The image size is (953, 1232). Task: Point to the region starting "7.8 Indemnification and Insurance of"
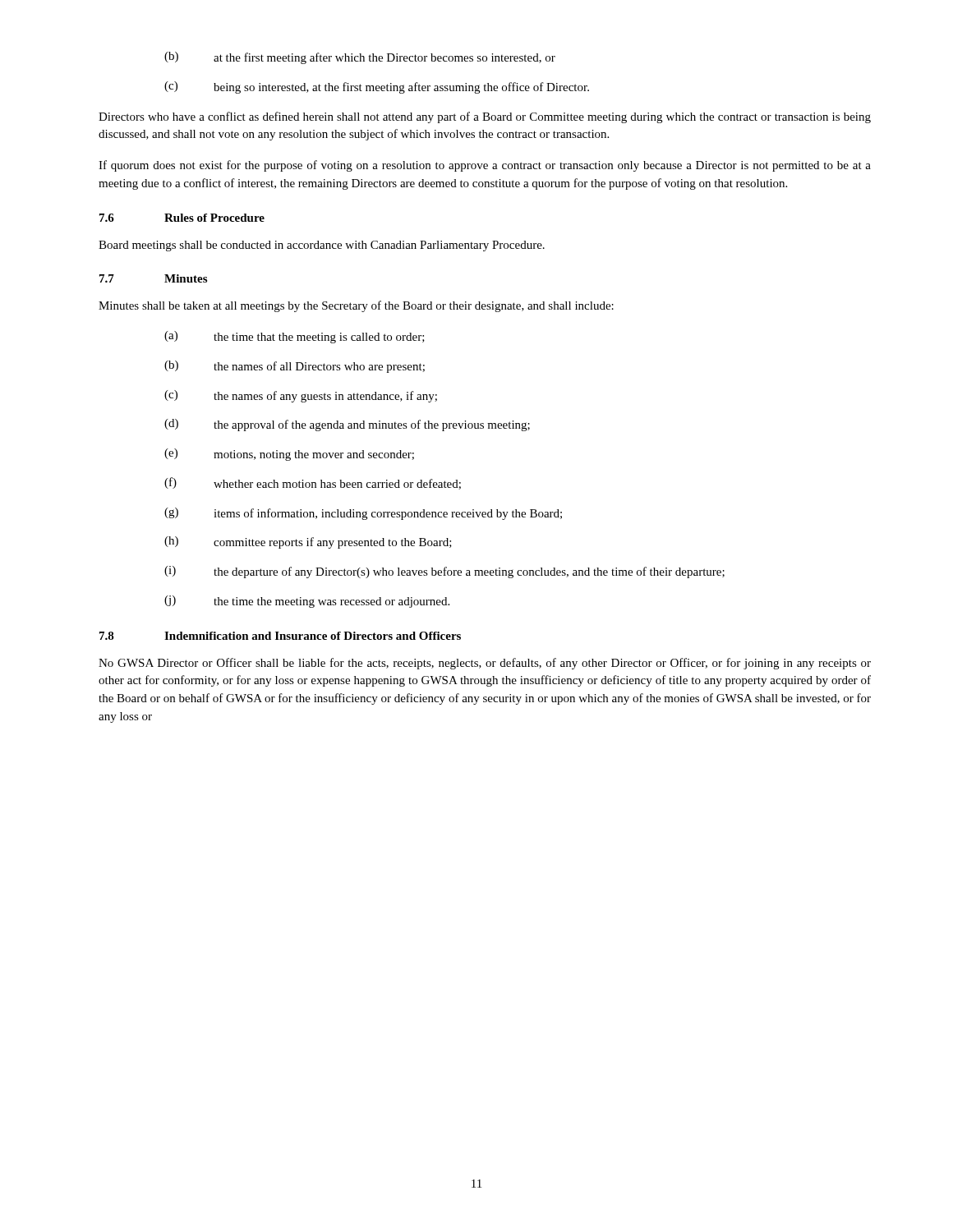(x=280, y=636)
